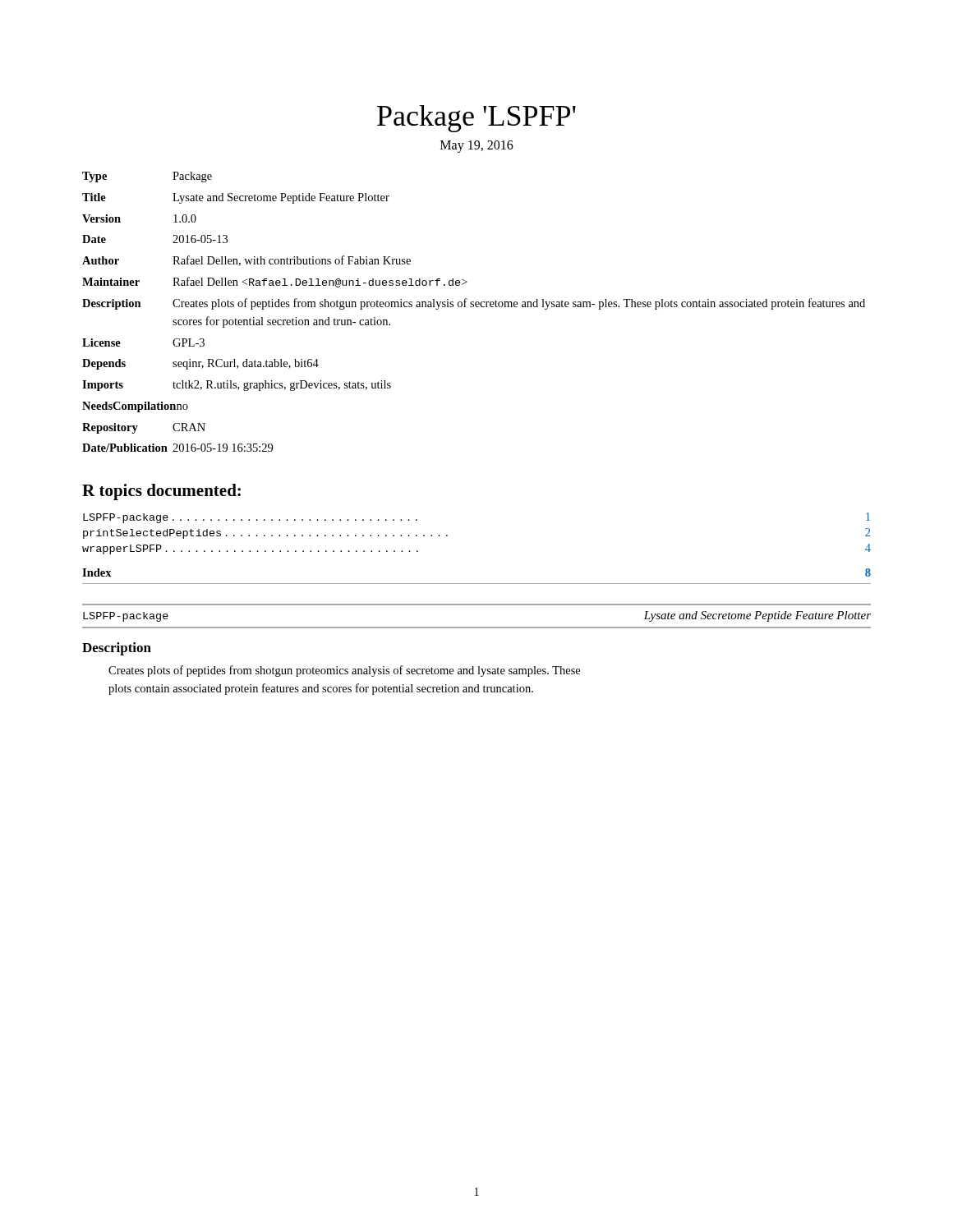Select the block starting "Creates plots of peptides from shotgun"
The image size is (953, 1232).
pyautogui.click(x=345, y=679)
